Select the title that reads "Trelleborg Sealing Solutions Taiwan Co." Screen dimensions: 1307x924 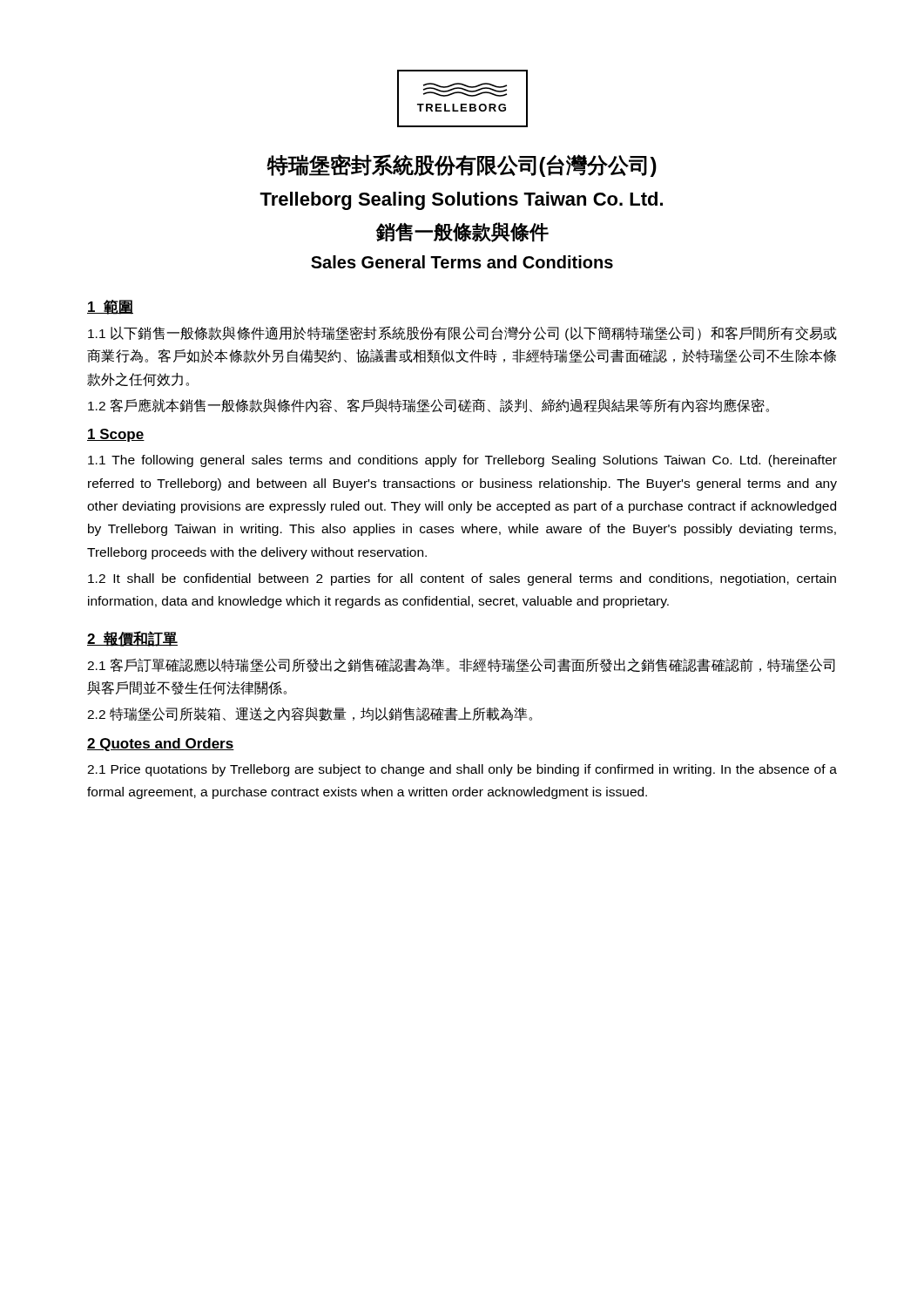click(x=462, y=199)
